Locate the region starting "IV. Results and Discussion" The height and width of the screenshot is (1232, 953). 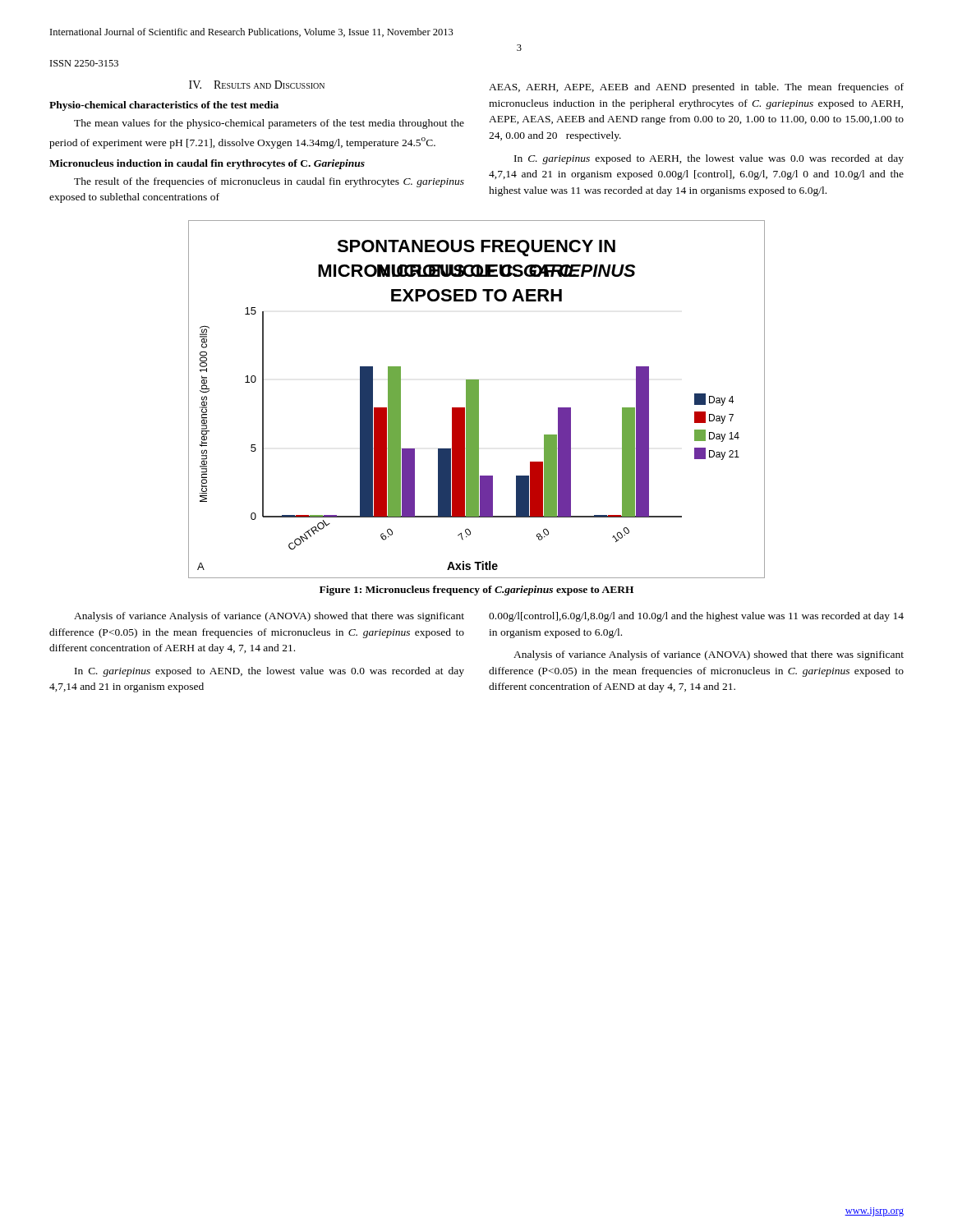pos(257,85)
